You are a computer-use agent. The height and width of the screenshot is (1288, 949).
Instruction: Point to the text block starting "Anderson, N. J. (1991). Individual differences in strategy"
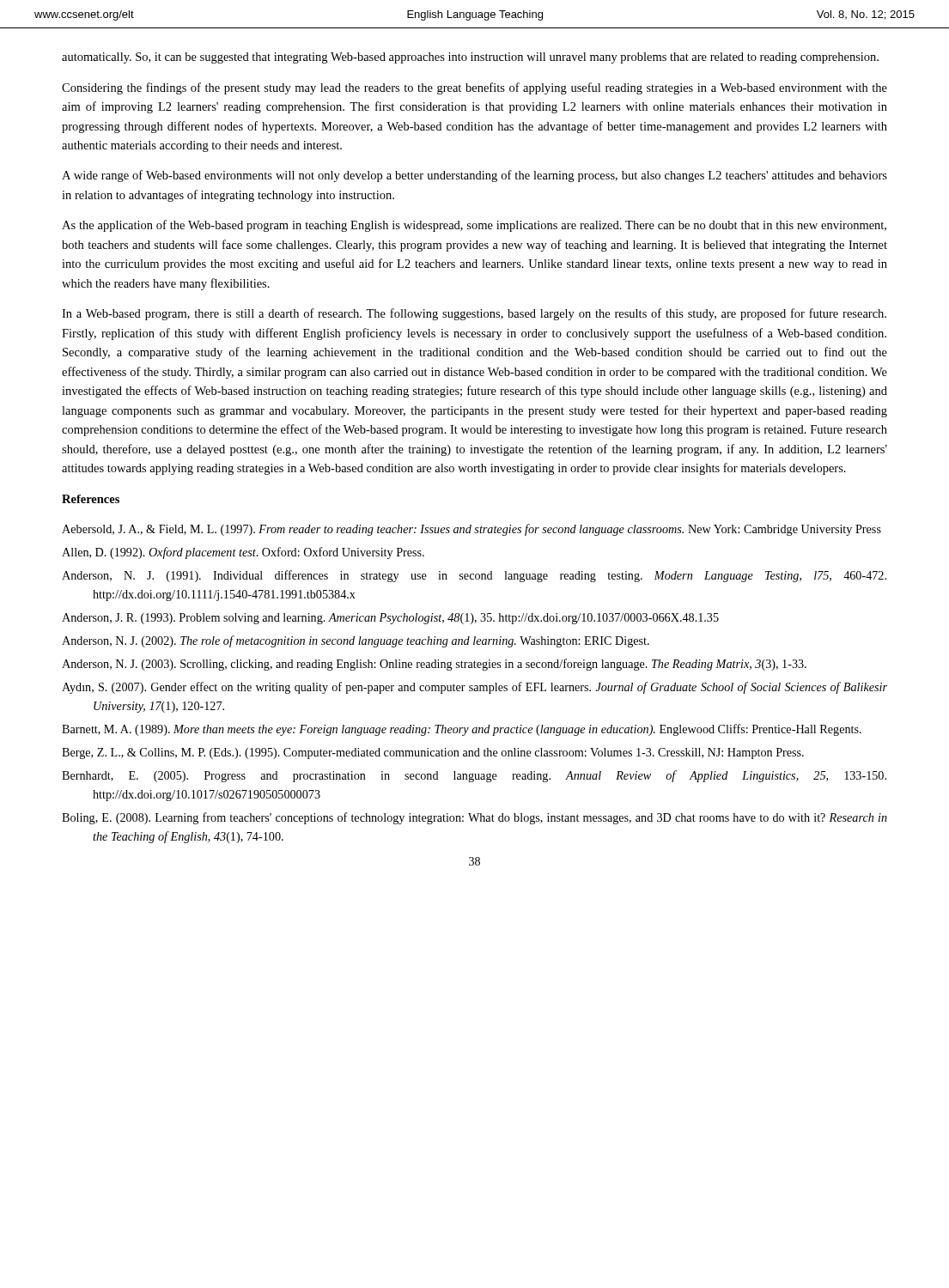pyautogui.click(x=474, y=585)
